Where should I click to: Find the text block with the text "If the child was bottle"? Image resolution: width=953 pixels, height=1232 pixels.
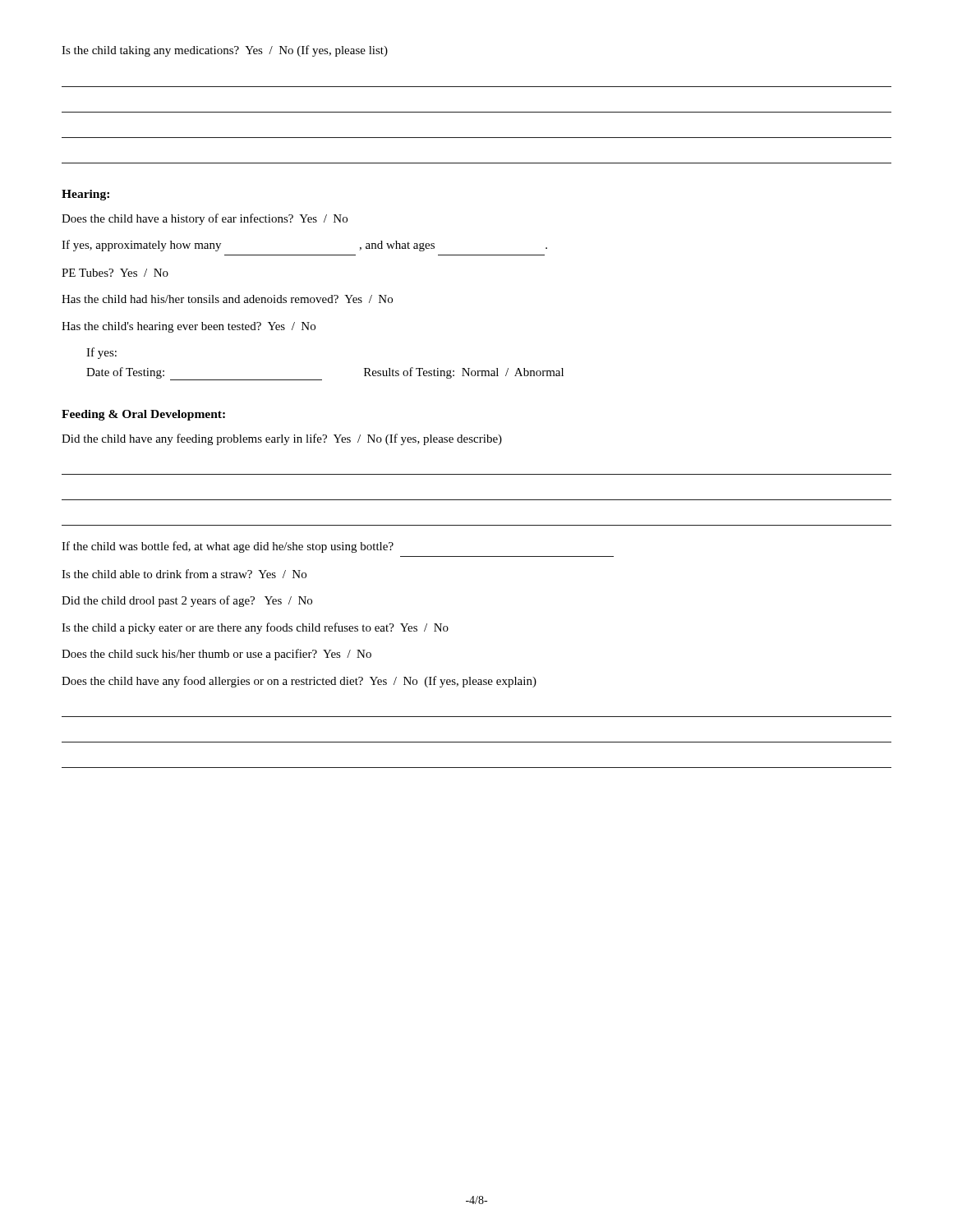click(x=338, y=547)
